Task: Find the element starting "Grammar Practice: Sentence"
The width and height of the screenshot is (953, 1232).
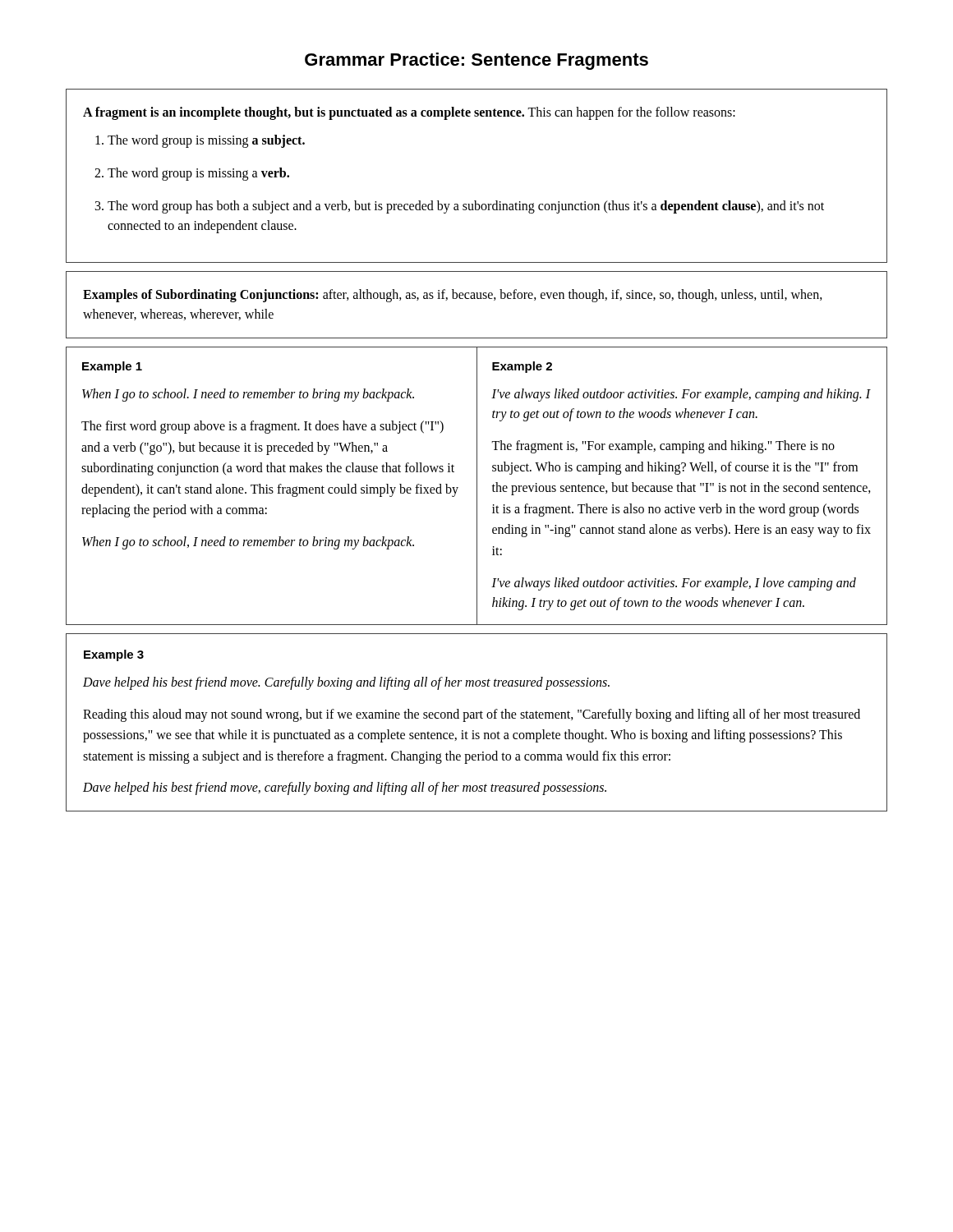Action: [x=476, y=60]
